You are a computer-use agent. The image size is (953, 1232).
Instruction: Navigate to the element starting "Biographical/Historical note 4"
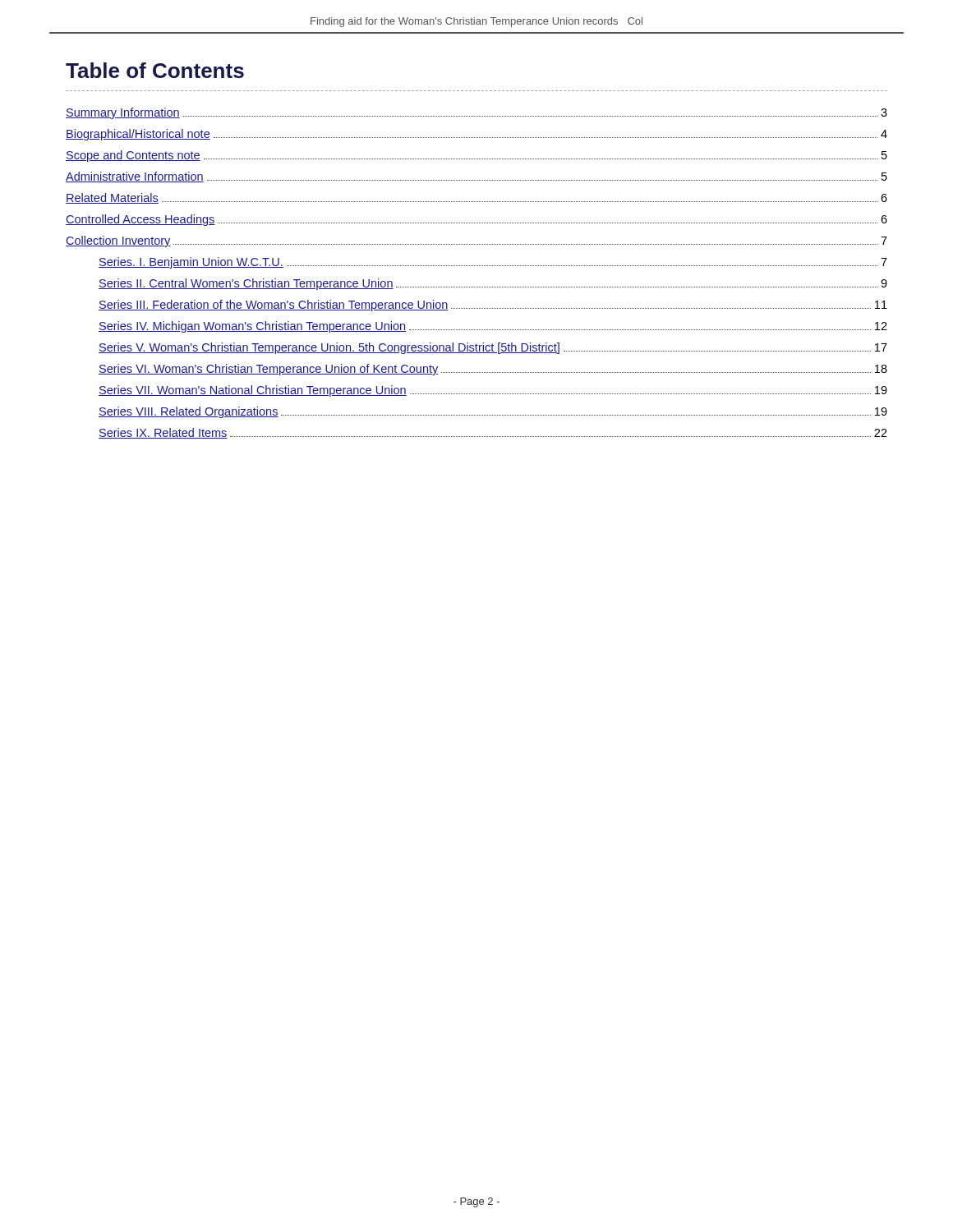pos(476,134)
